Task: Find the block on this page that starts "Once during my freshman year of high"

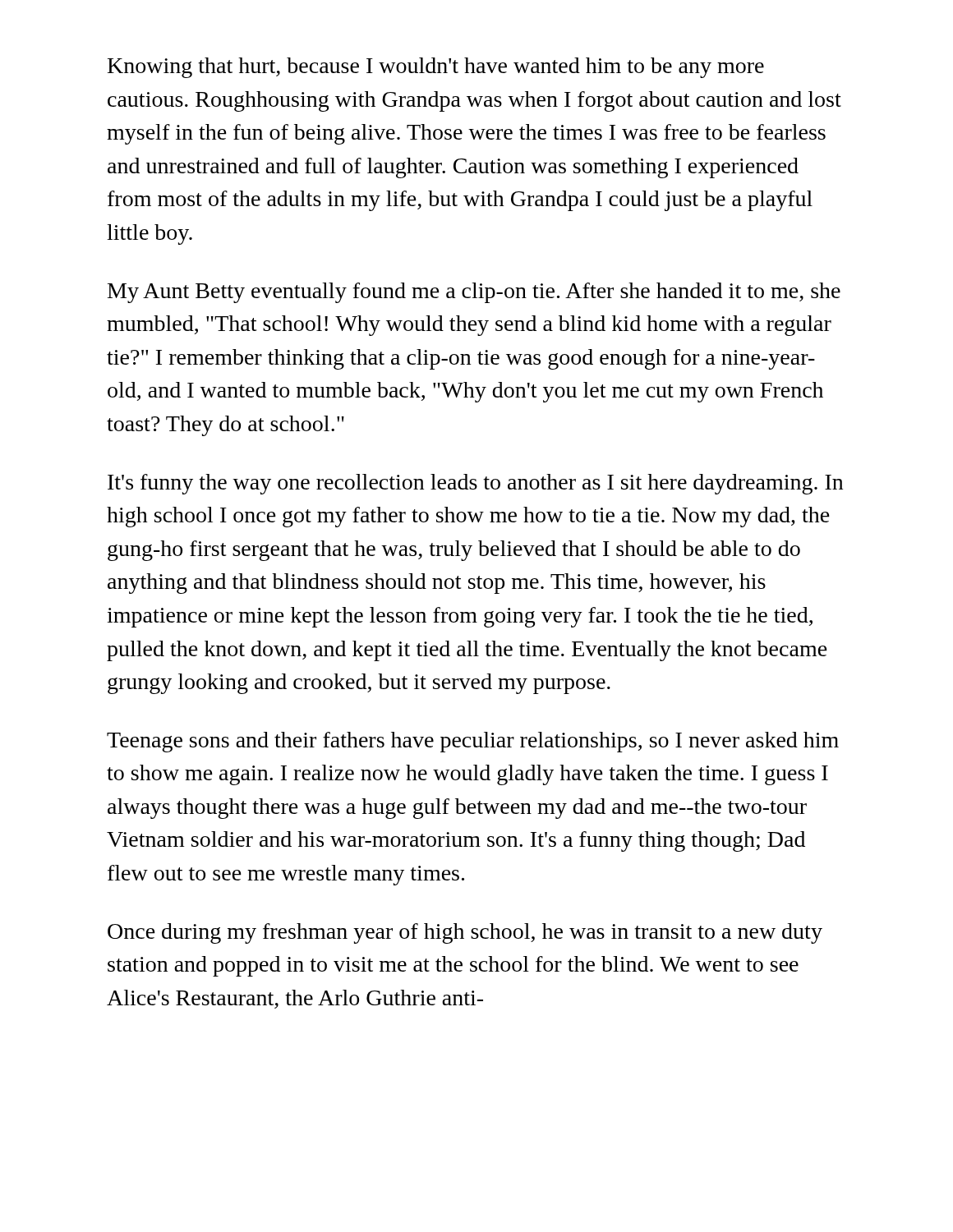Action: pos(465,964)
